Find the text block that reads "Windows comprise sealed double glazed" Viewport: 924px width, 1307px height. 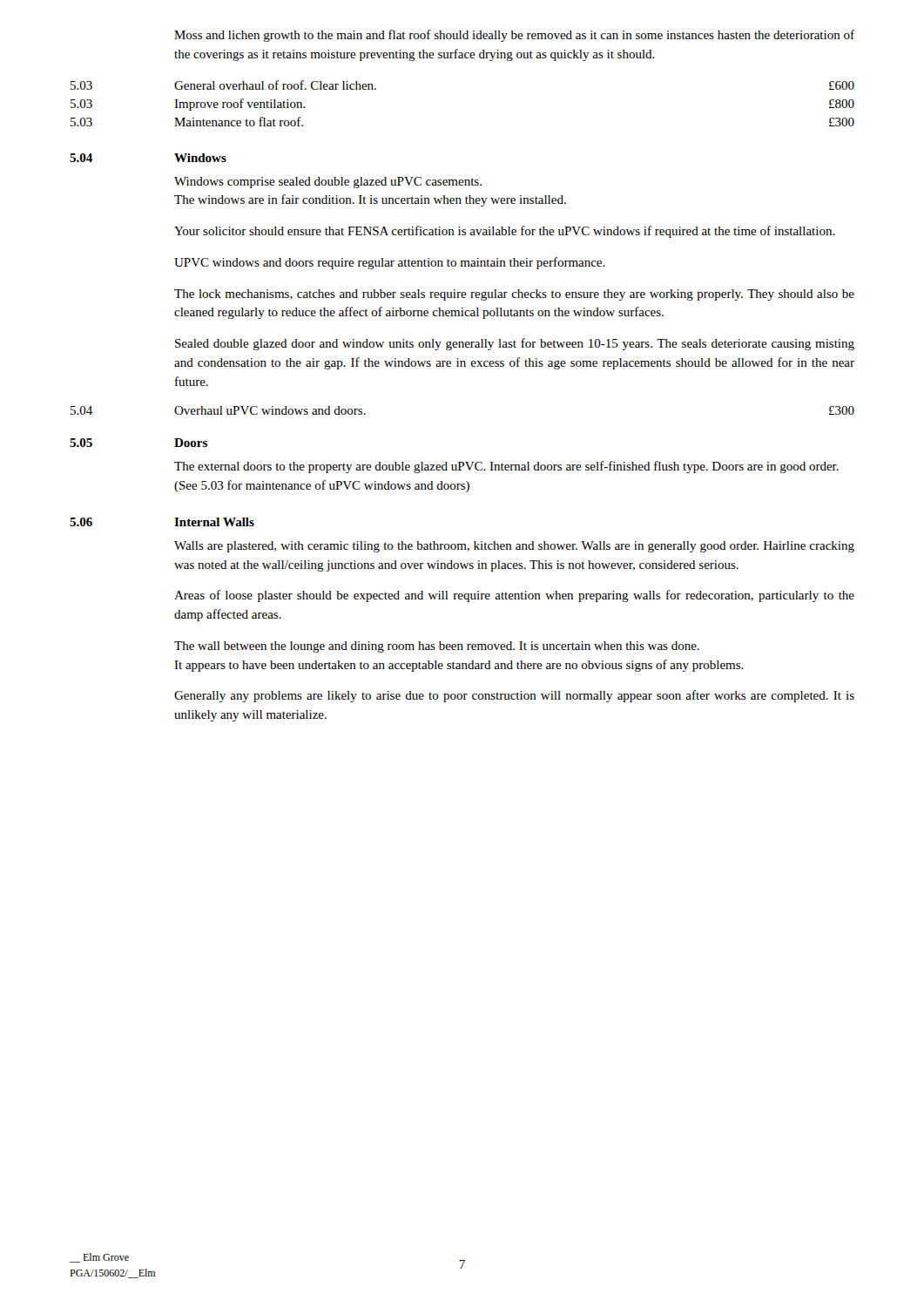370,190
